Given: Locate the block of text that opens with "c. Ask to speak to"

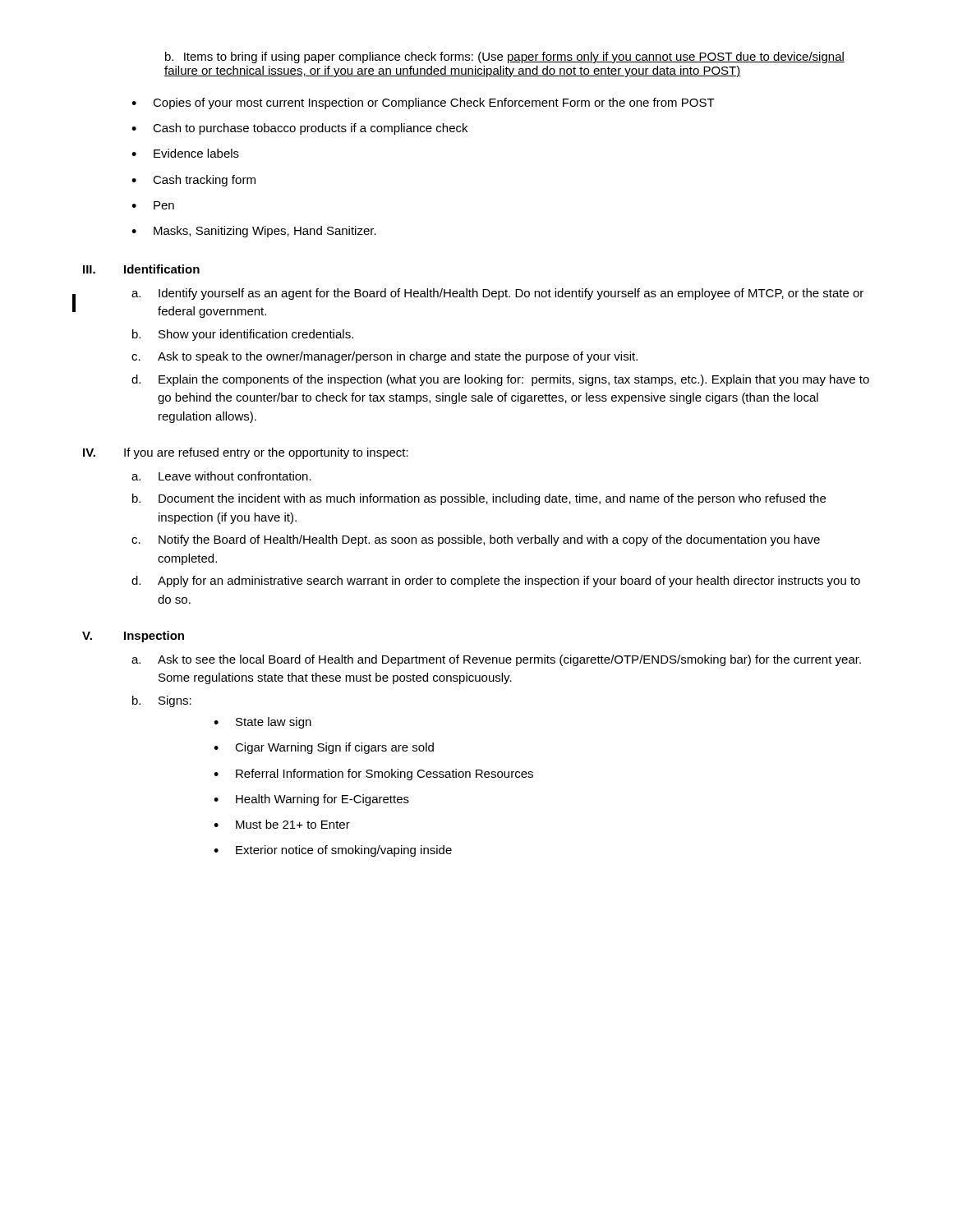Looking at the screenshot, I should [501, 357].
